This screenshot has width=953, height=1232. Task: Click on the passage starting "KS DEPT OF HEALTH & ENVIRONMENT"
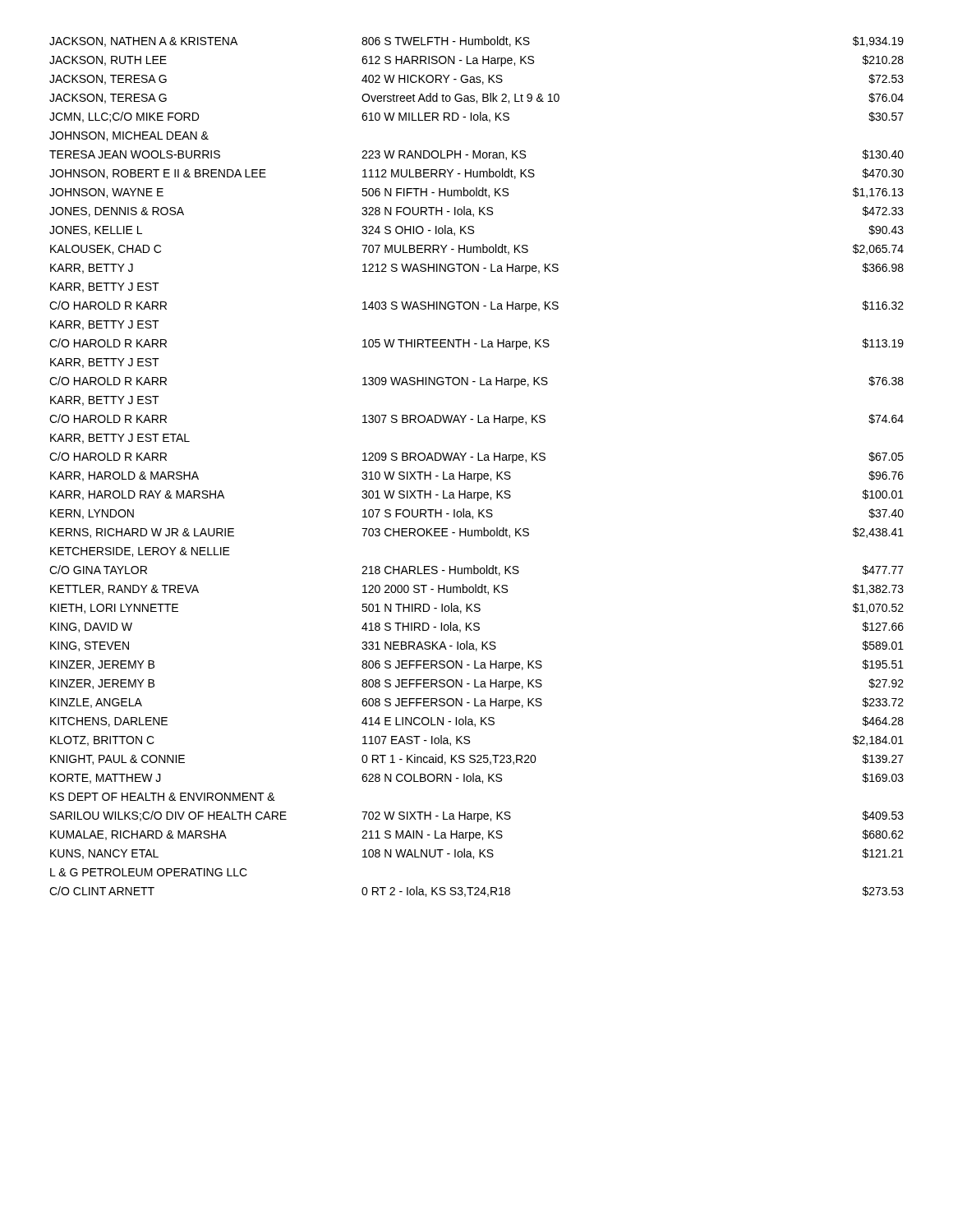pos(205,797)
